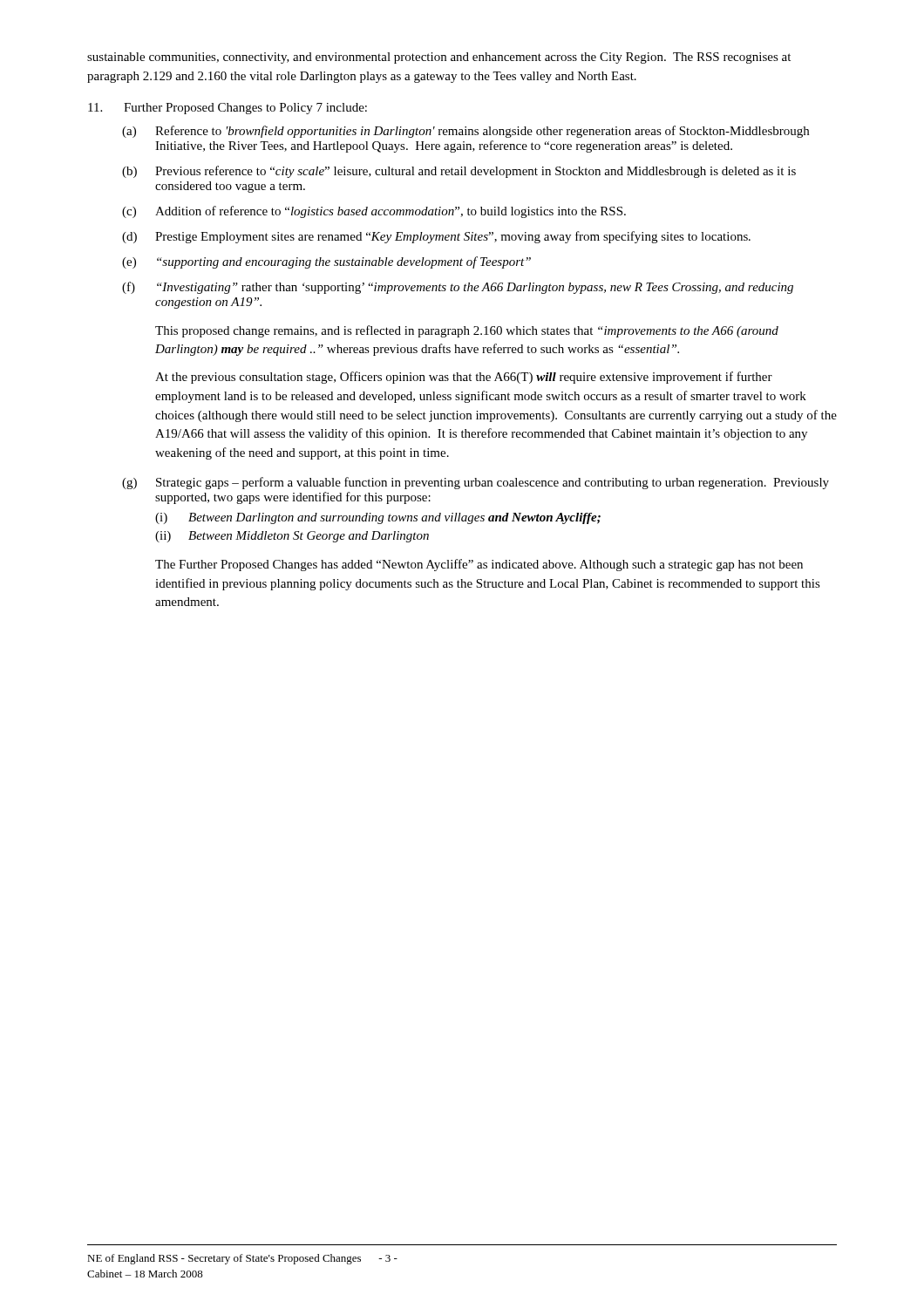Point to the block beginning "(e) “supporting and encouraging the"

click(479, 262)
